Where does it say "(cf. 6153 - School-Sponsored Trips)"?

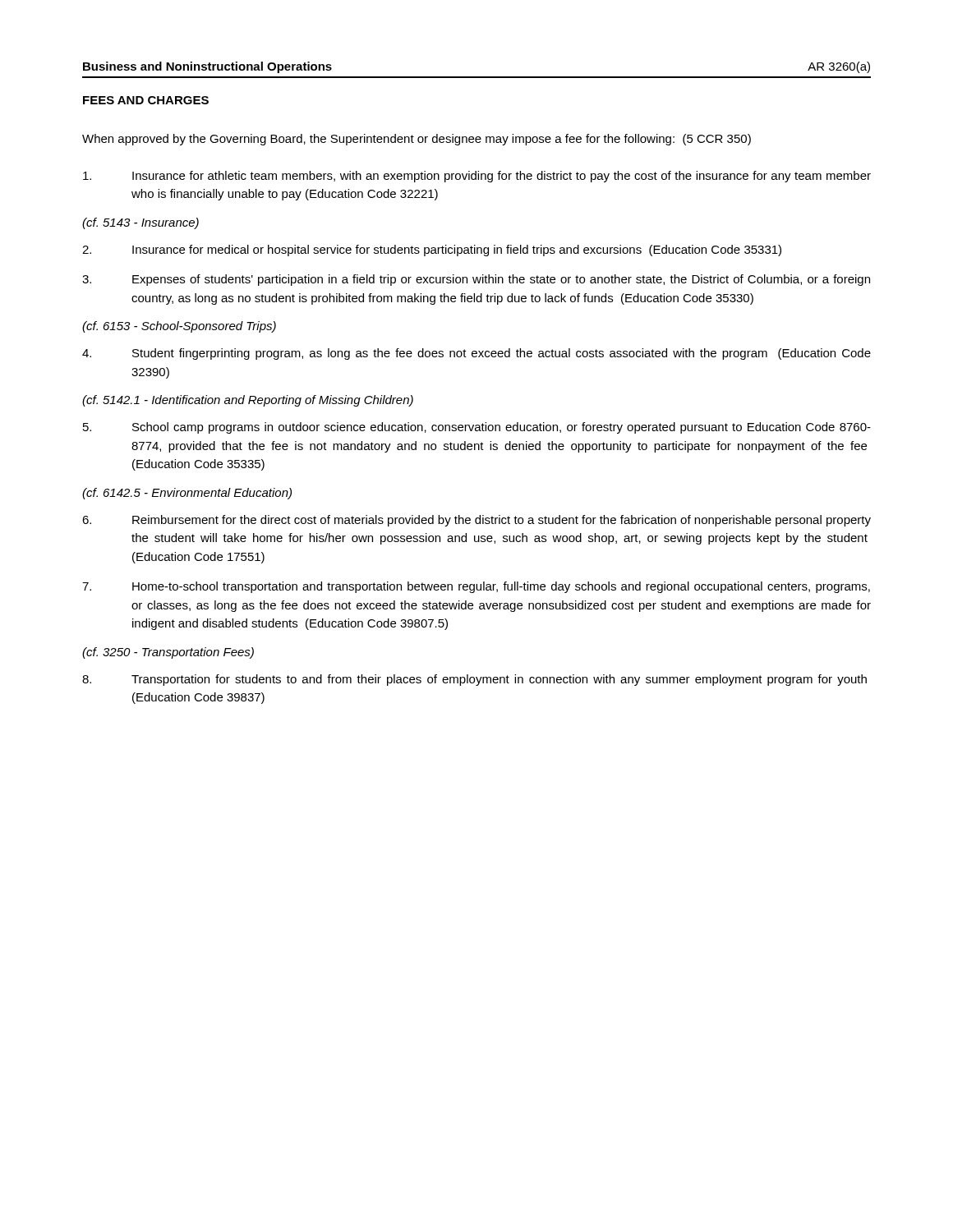coord(179,326)
